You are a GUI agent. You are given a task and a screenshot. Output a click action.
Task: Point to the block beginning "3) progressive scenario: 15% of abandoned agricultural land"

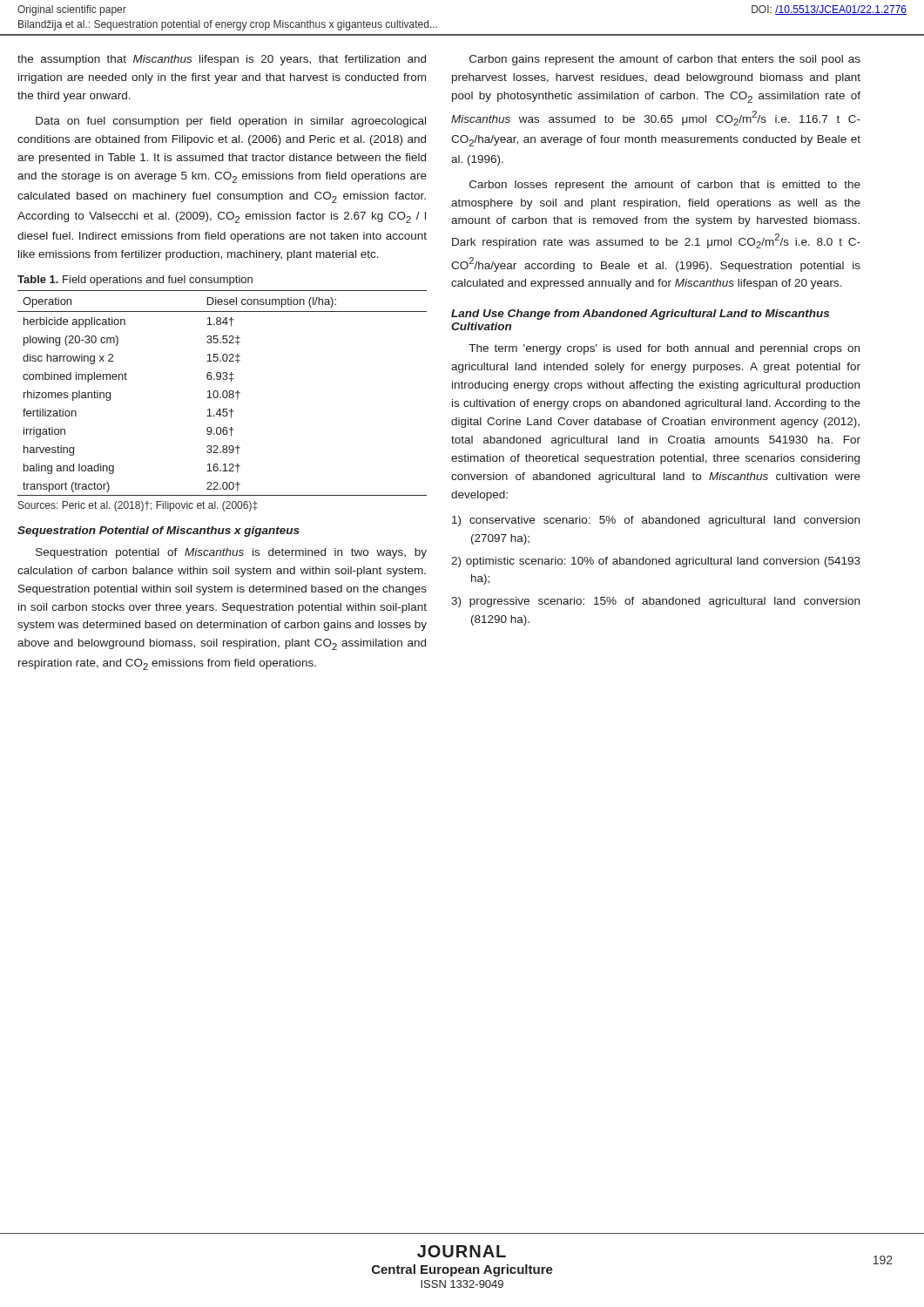click(x=656, y=610)
